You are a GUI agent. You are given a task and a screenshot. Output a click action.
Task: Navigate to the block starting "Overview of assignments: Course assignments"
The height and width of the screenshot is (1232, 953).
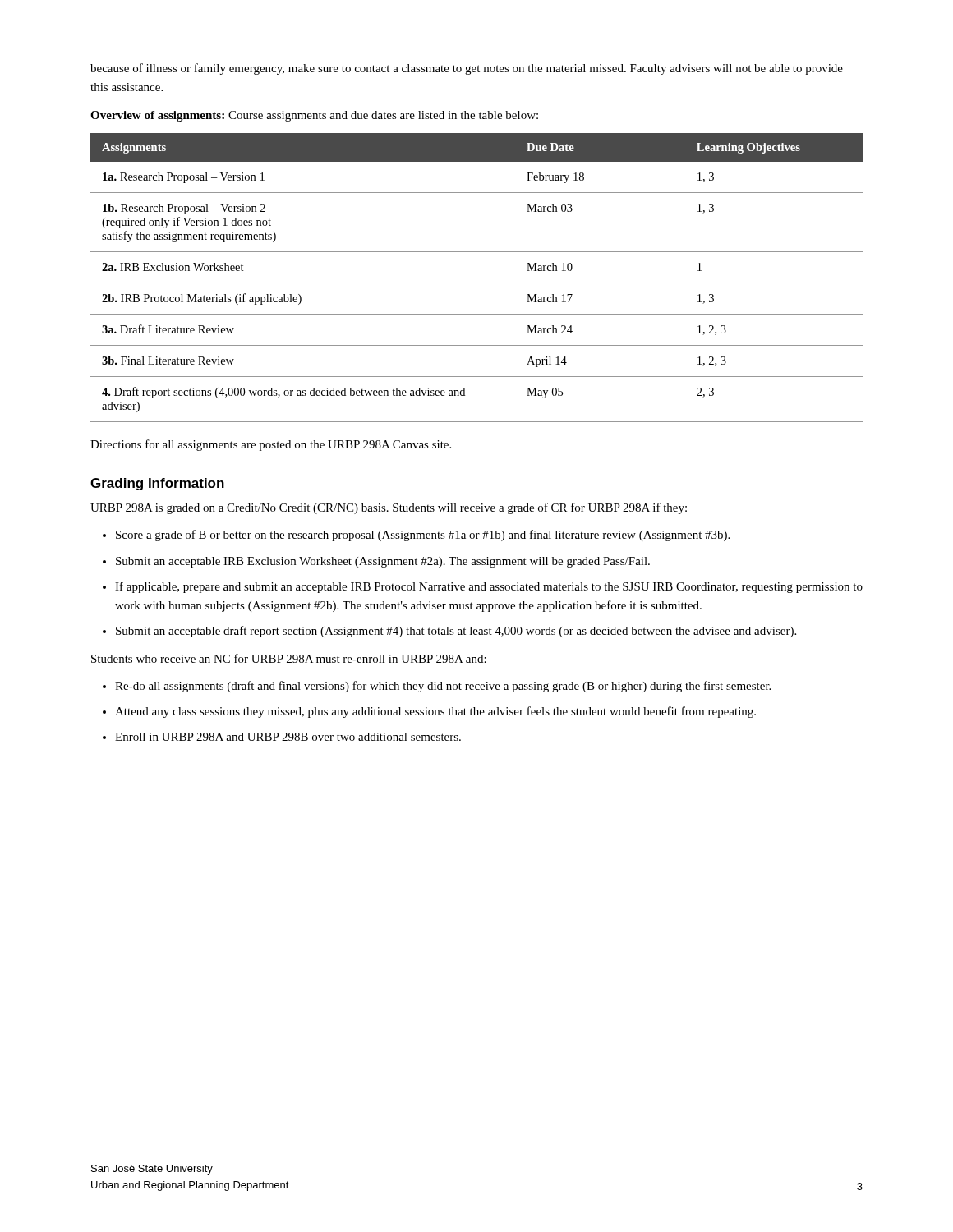[x=315, y=115]
